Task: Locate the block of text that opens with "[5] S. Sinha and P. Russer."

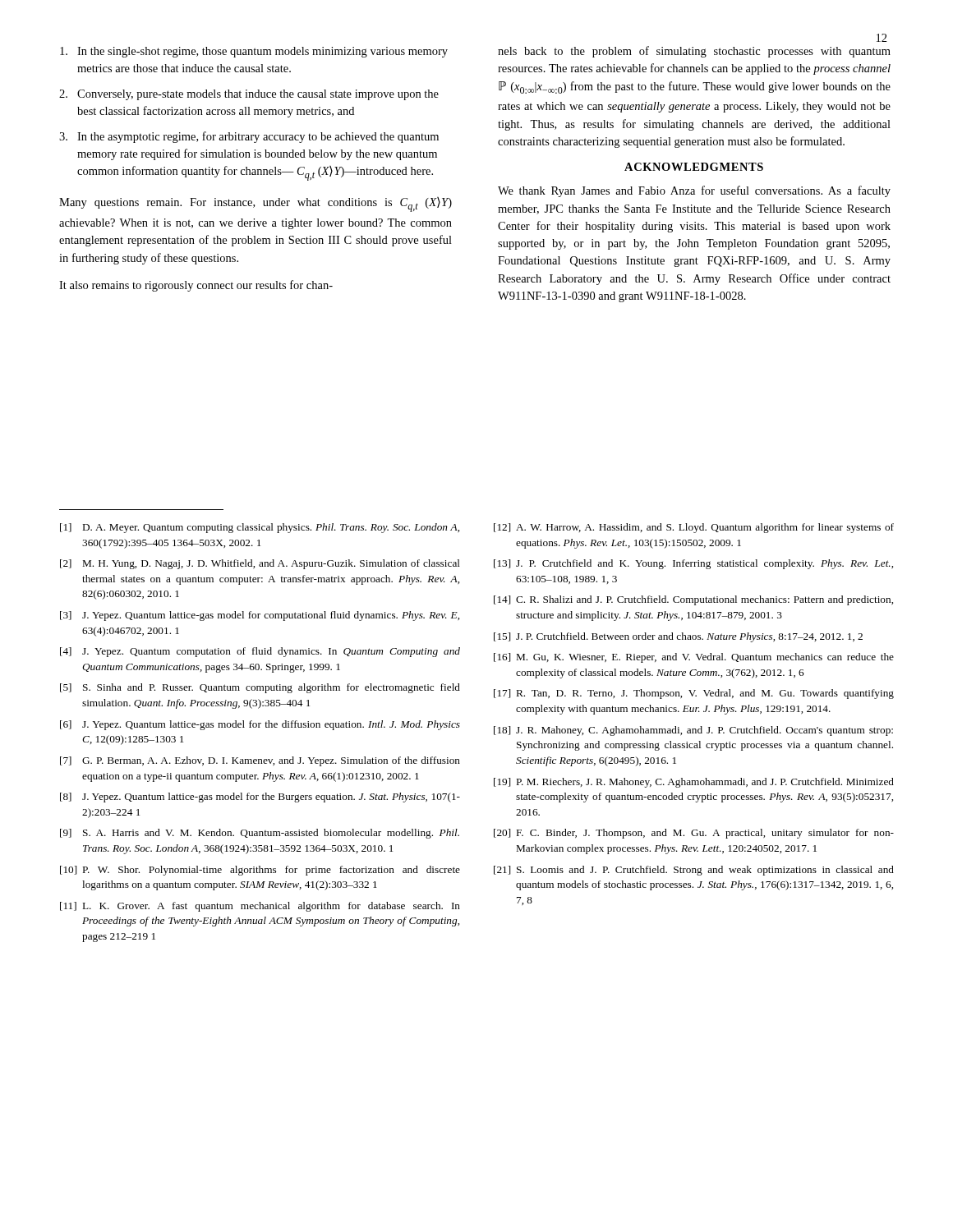Action: tap(260, 696)
